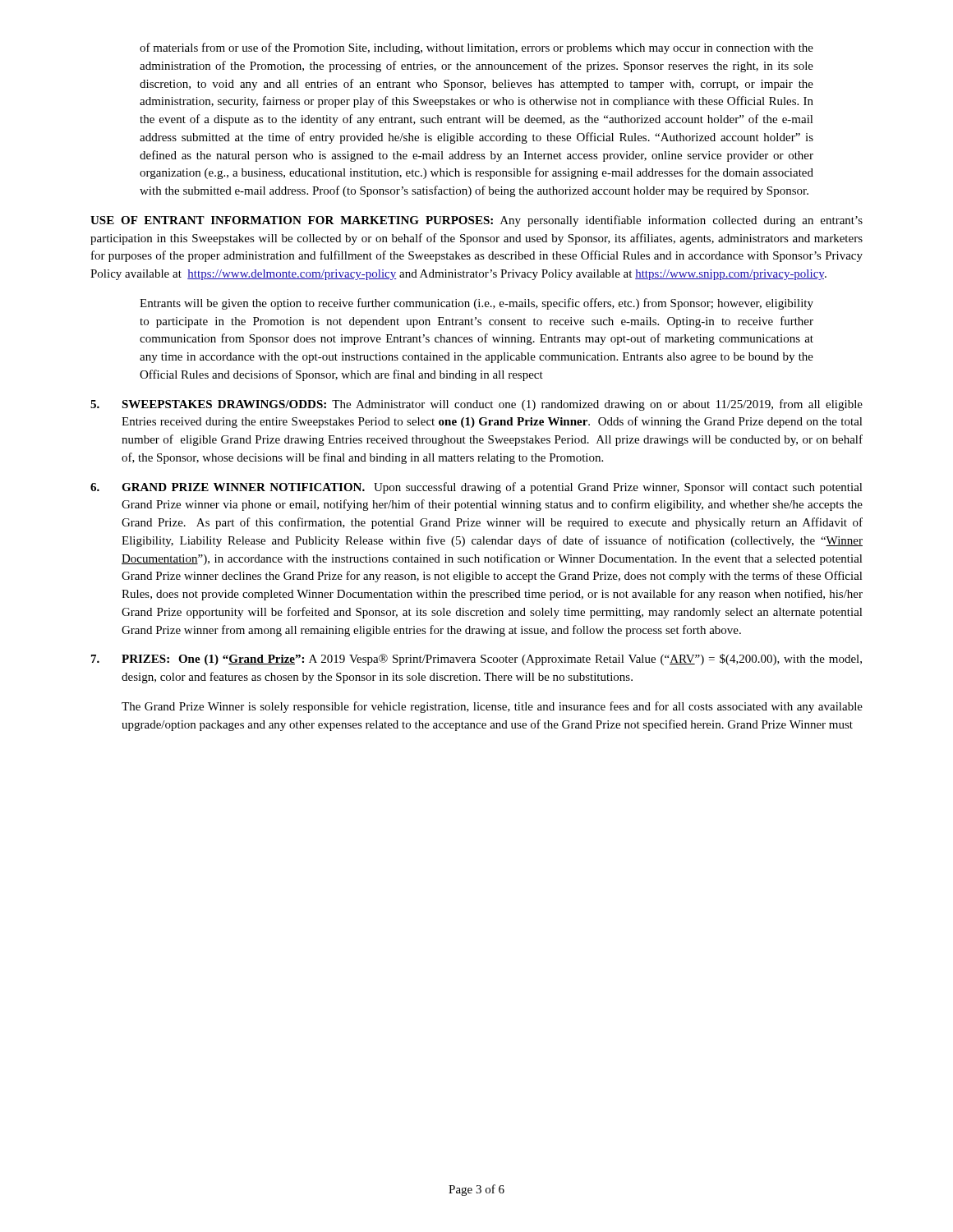Find the block on this page that starts "The Grand Prize Winner is solely responsible"

coord(492,715)
